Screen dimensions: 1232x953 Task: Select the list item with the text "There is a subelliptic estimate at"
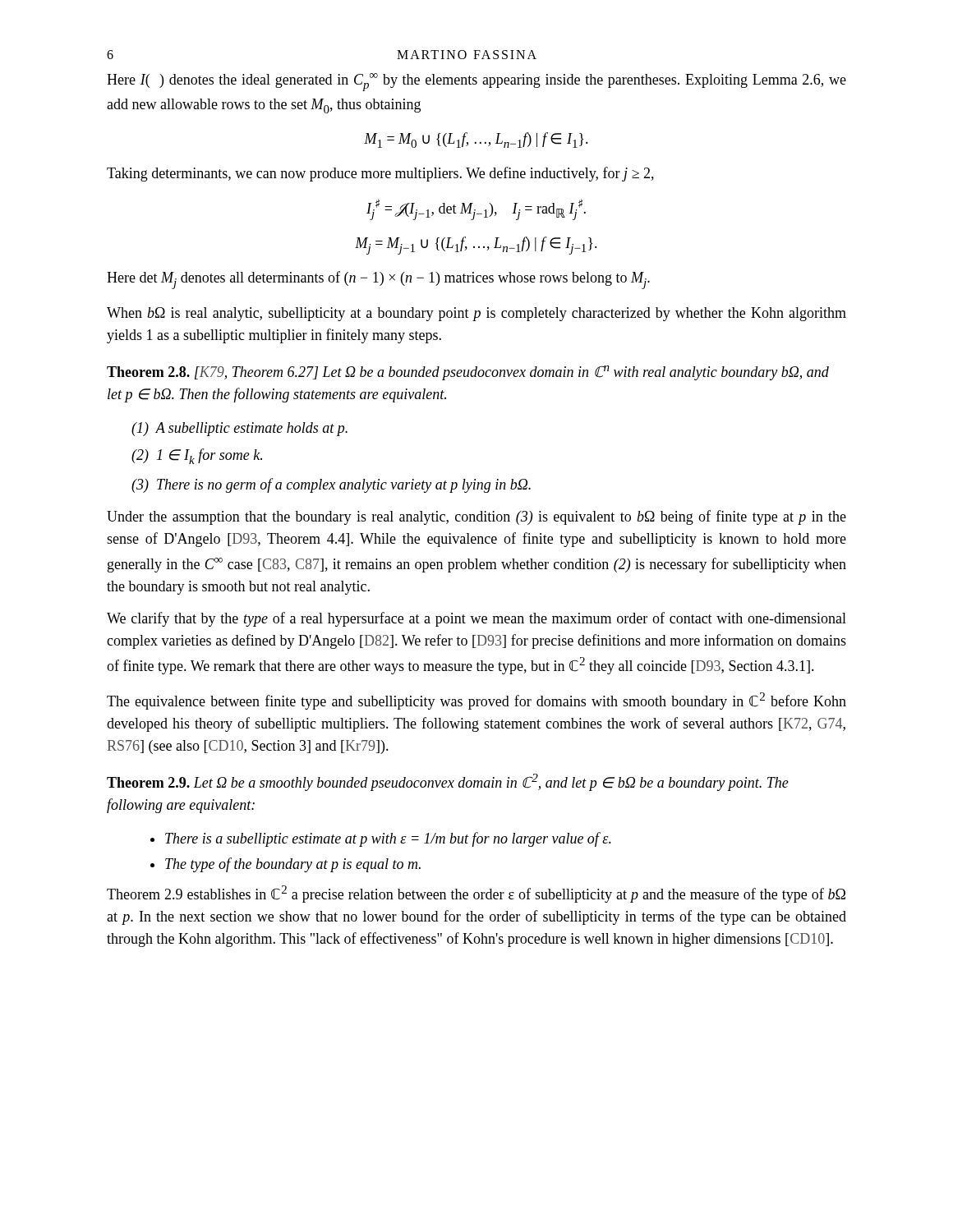pos(388,838)
